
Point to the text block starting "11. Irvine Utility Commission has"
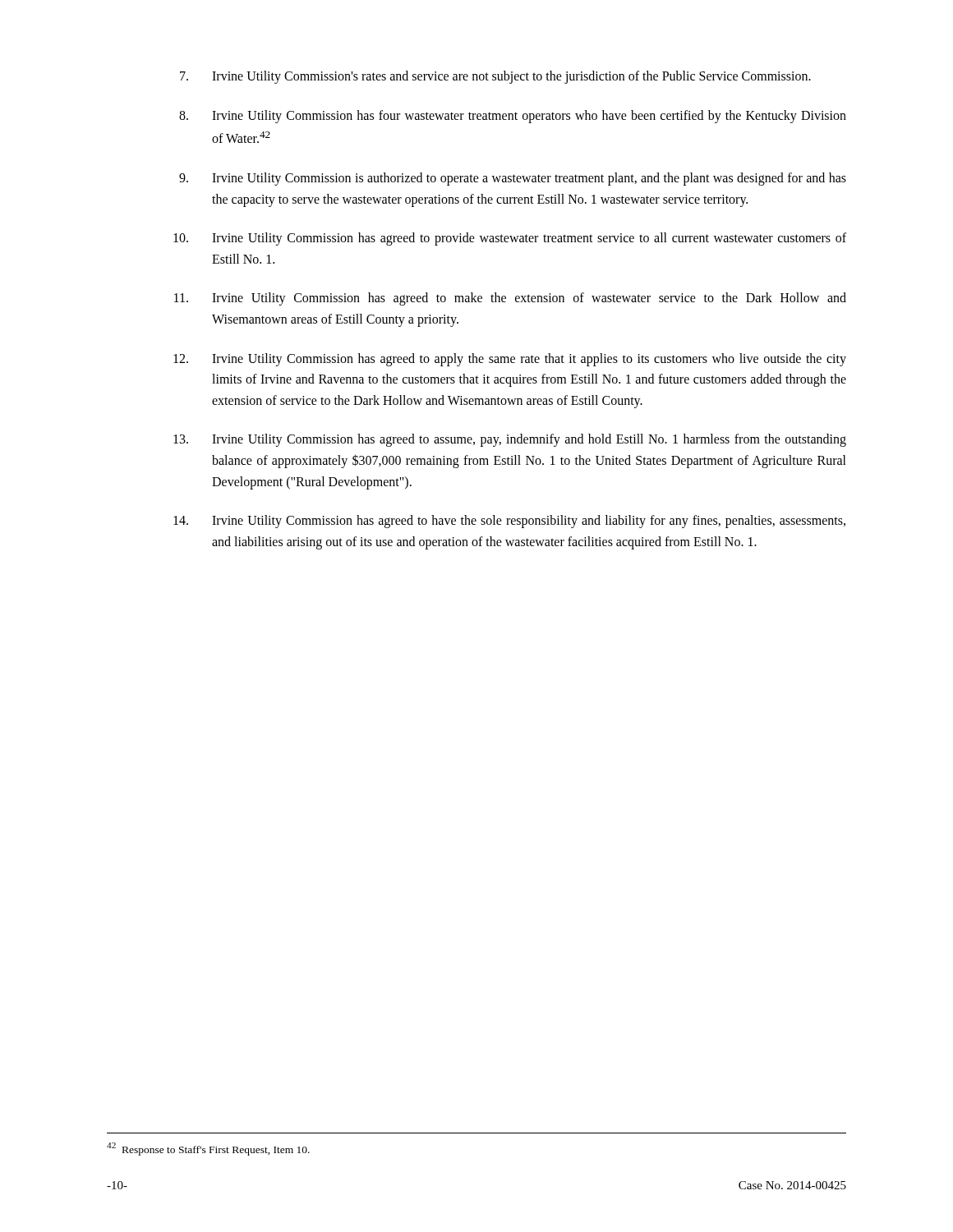[476, 309]
